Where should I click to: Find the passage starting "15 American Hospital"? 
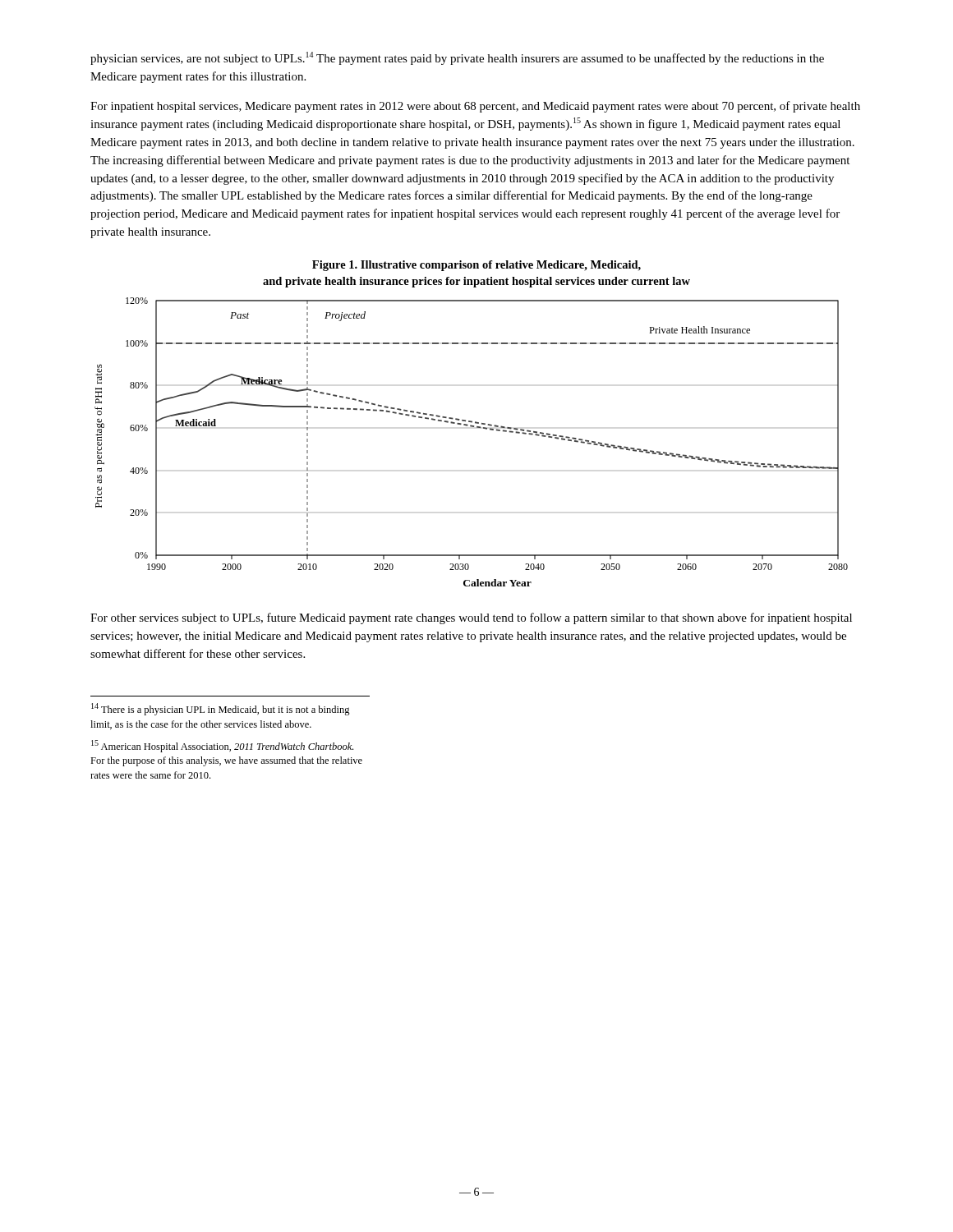[x=226, y=759]
